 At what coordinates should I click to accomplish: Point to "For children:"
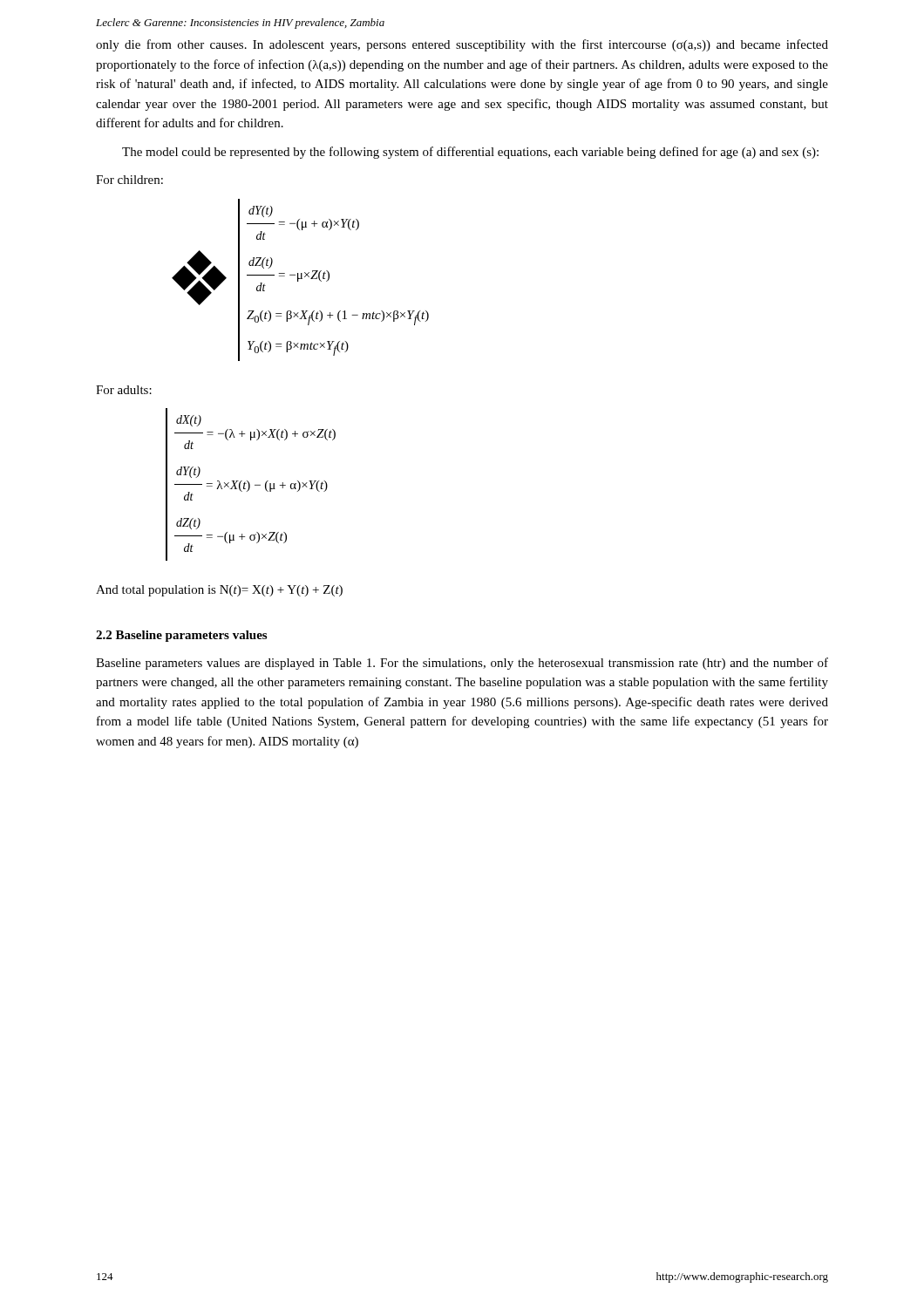click(x=130, y=180)
